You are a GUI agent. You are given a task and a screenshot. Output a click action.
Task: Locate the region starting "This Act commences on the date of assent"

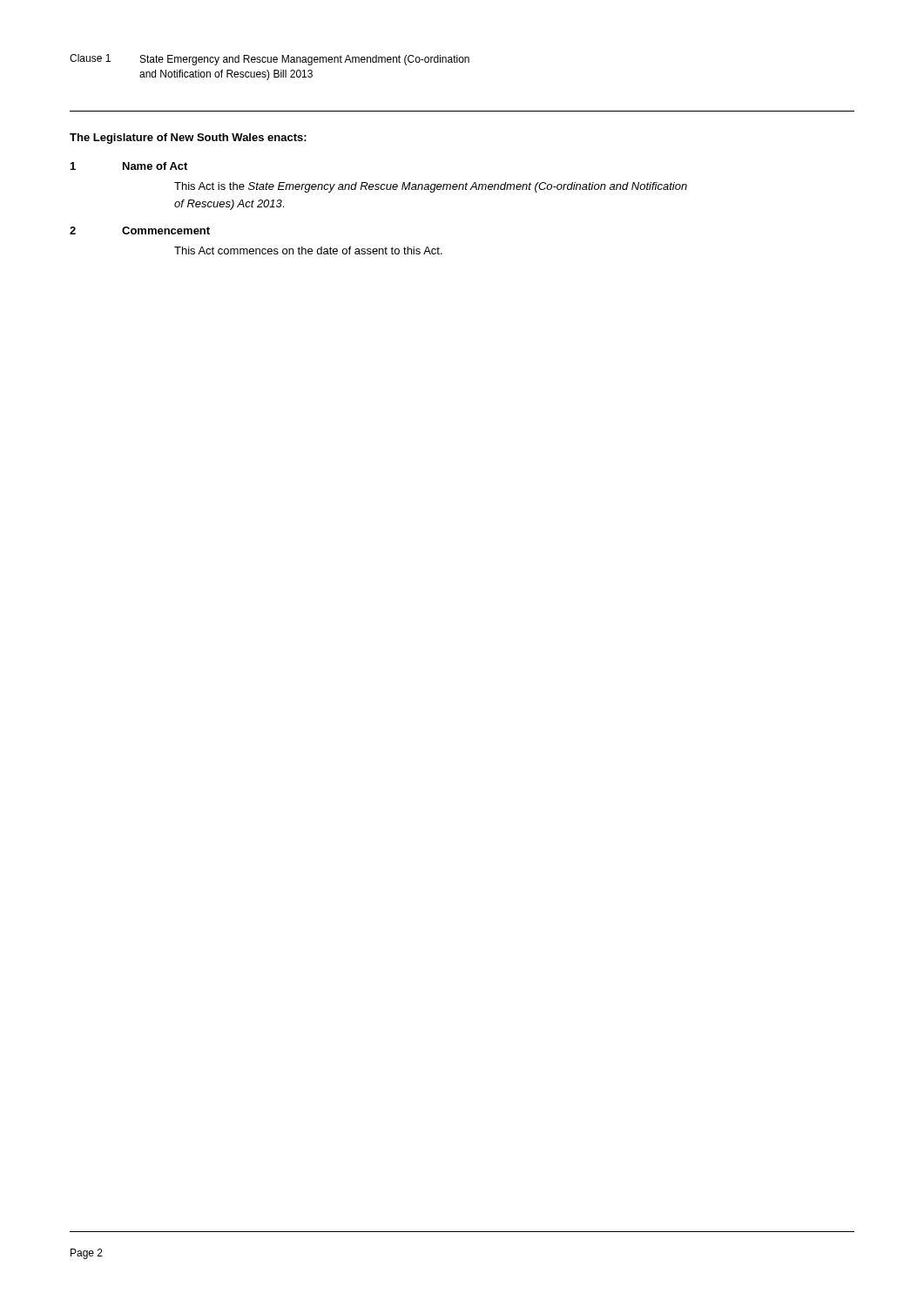click(309, 251)
